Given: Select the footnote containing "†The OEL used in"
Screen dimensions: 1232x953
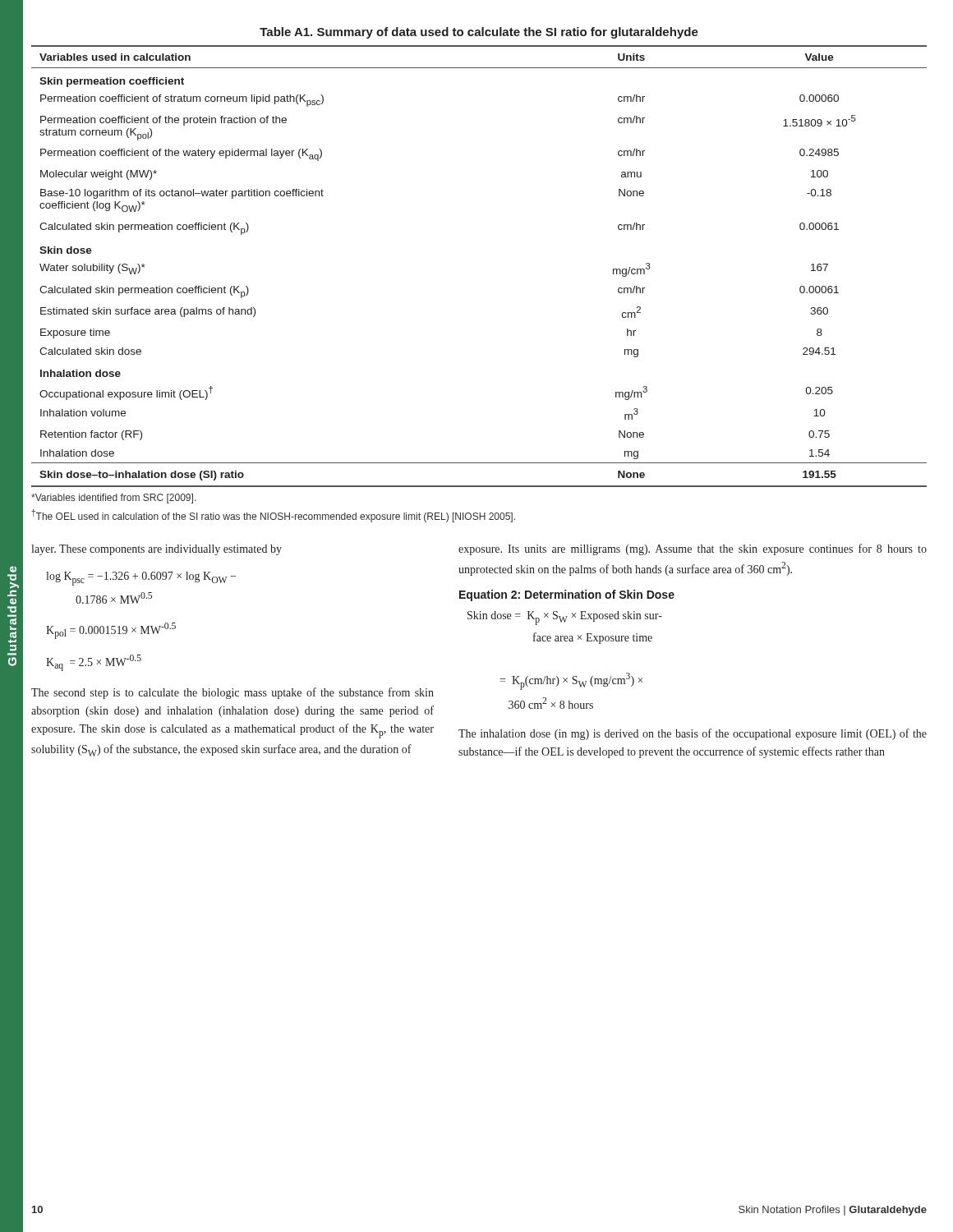Looking at the screenshot, I should (274, 516).
